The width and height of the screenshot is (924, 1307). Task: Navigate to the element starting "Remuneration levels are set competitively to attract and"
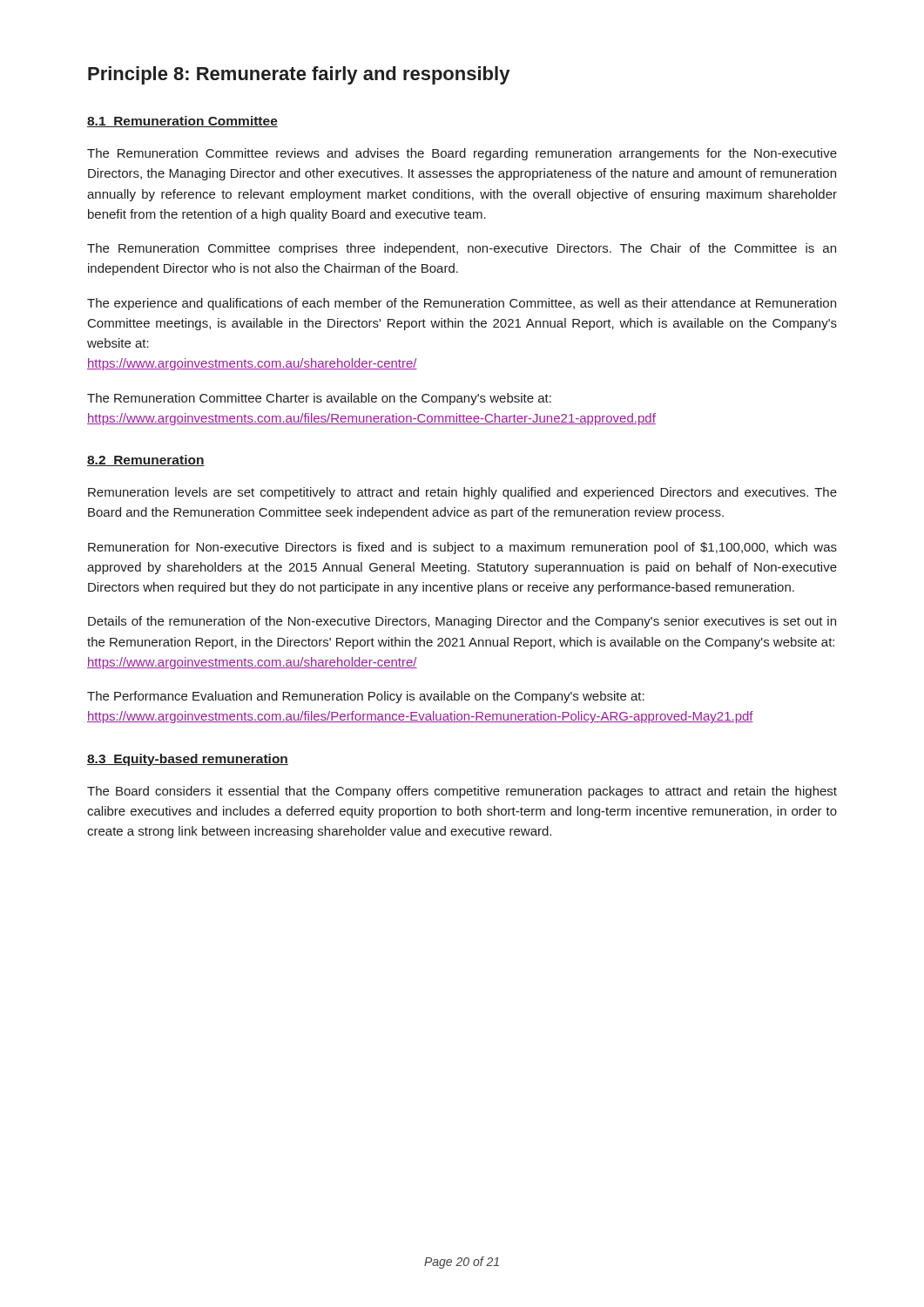462,502
